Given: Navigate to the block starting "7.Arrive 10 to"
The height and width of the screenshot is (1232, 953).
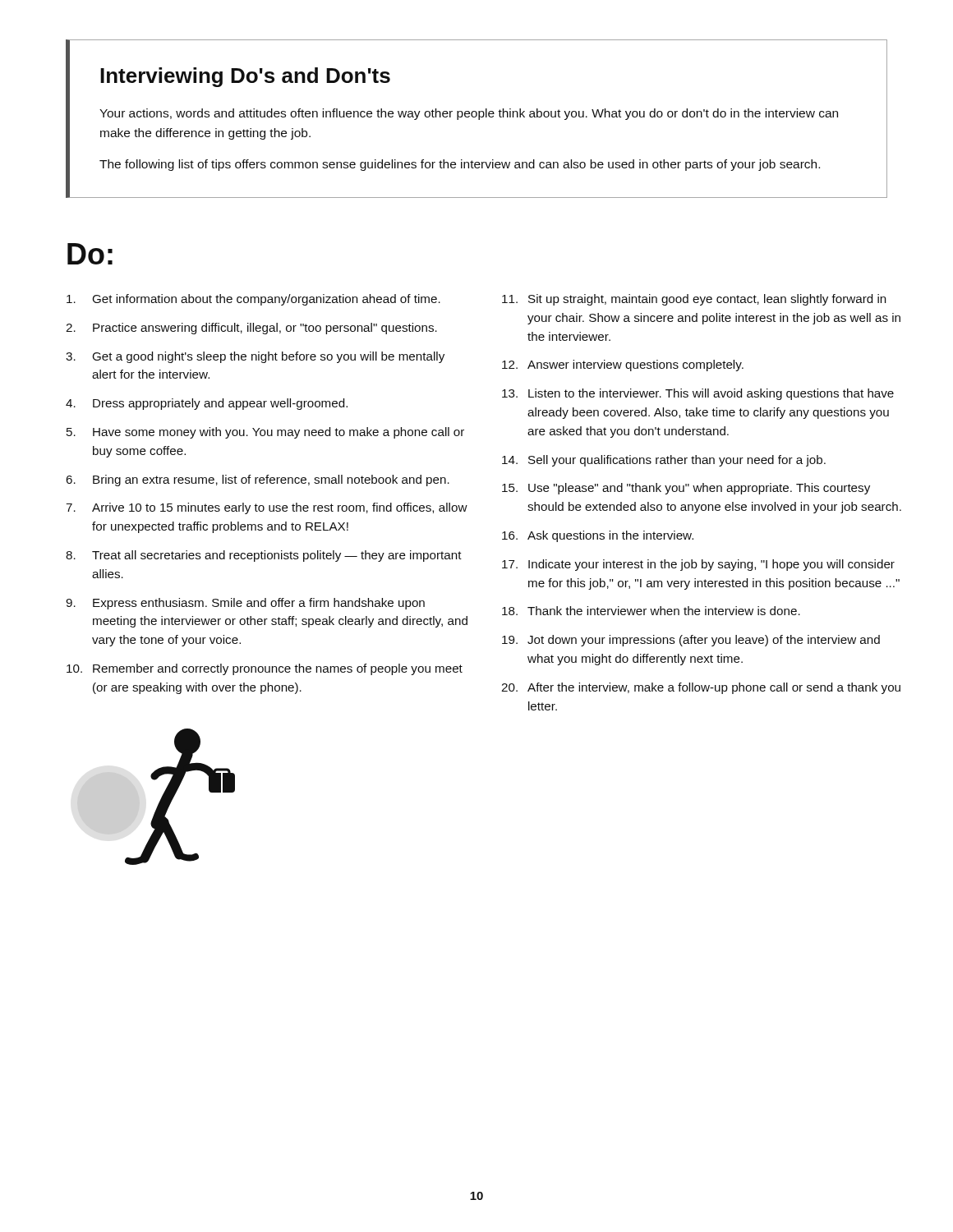Looking at the screenshot, I should [x=267, y=518].
